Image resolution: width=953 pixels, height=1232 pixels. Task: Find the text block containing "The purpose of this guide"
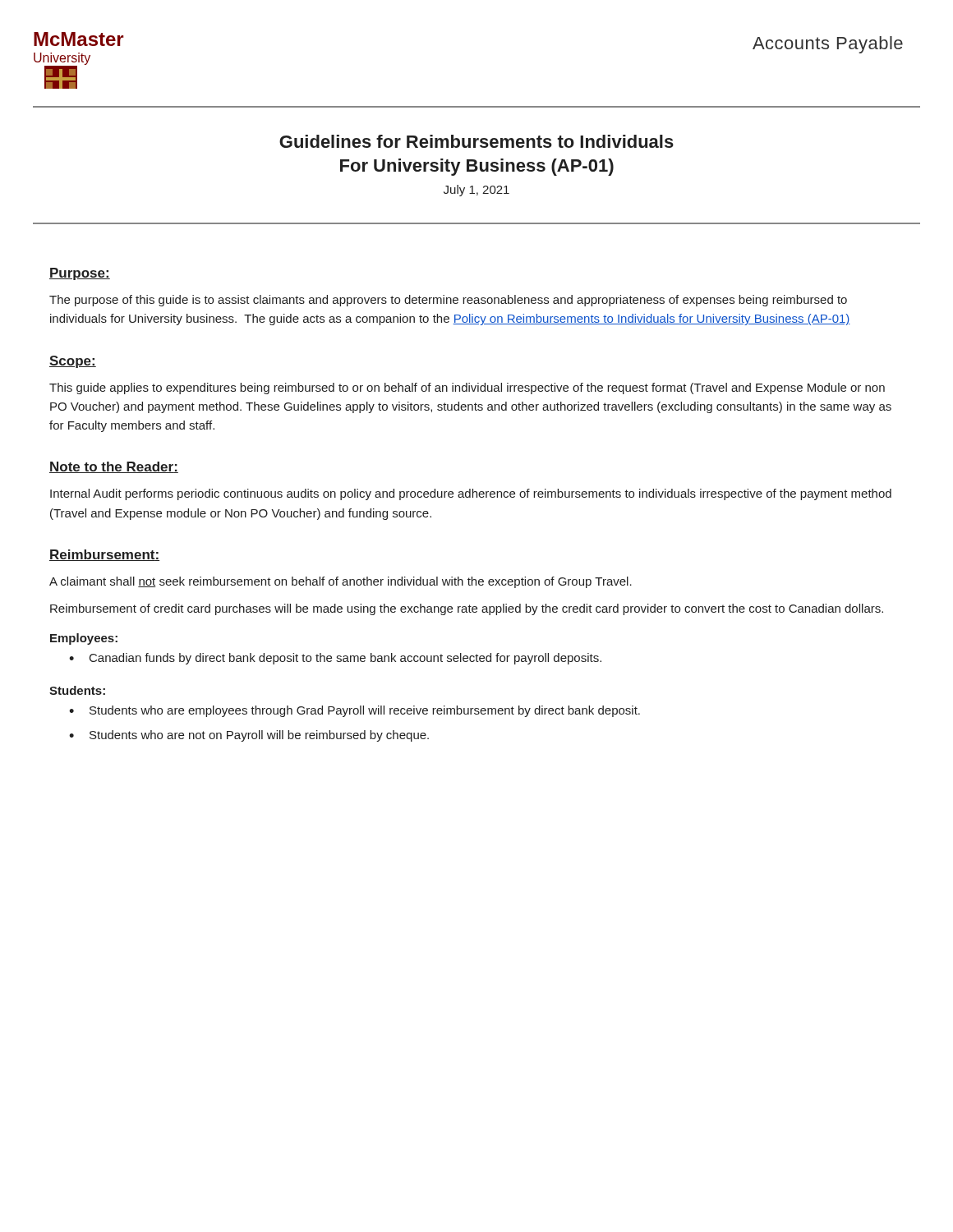450,309
